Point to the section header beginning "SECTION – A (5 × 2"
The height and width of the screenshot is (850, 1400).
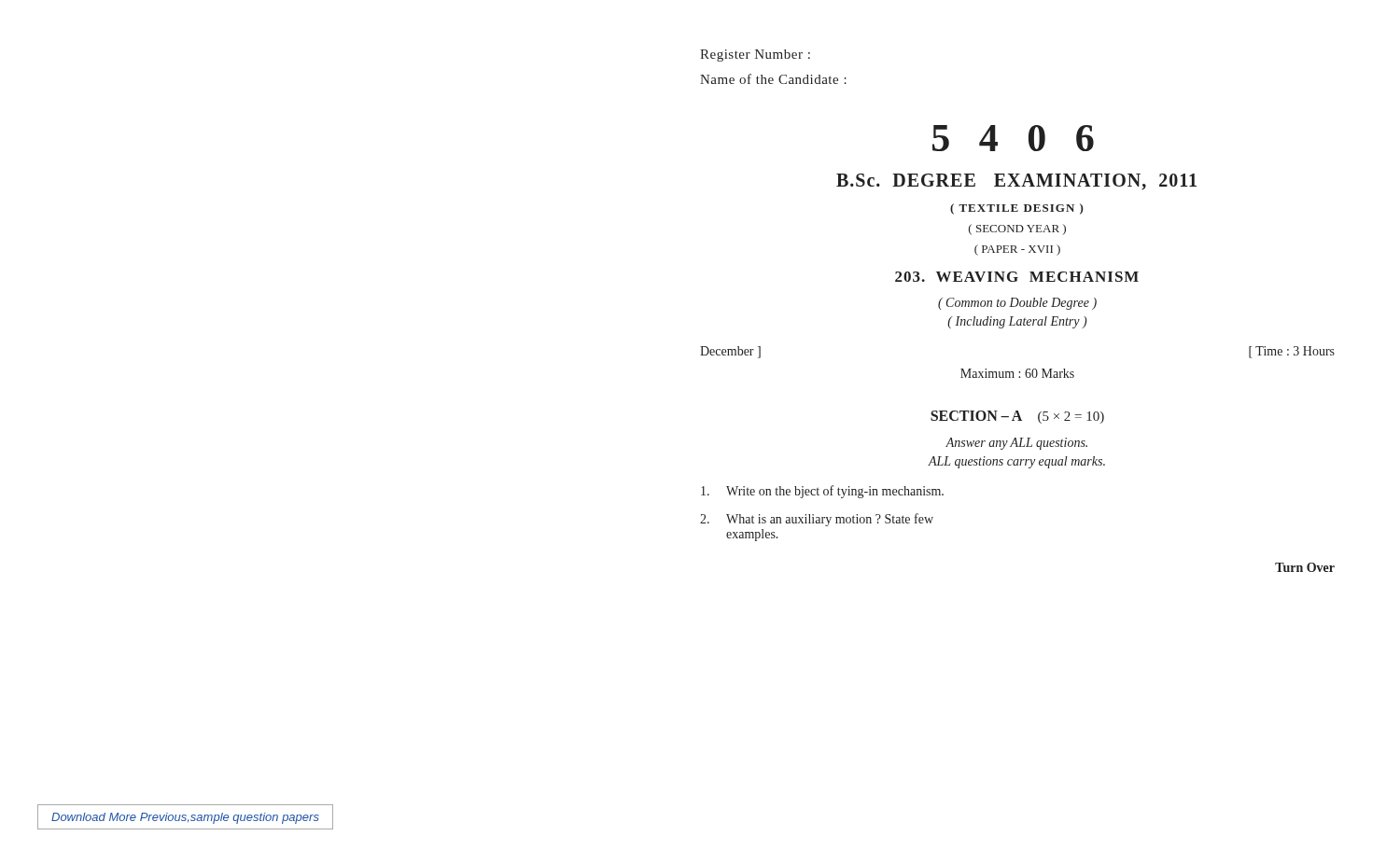(x=1017, y=416)
